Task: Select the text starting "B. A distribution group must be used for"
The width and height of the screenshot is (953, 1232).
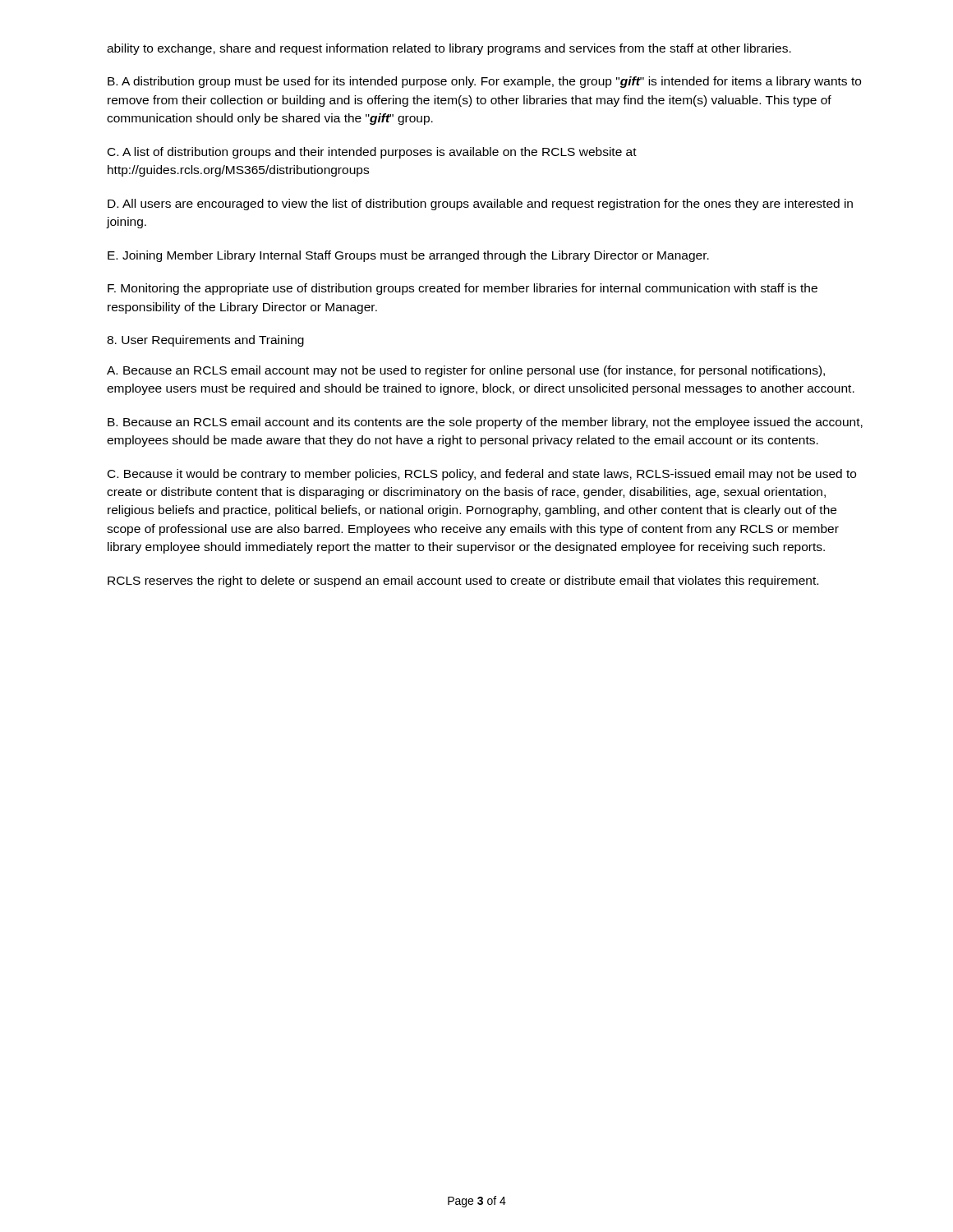Action: coord(484,100)
